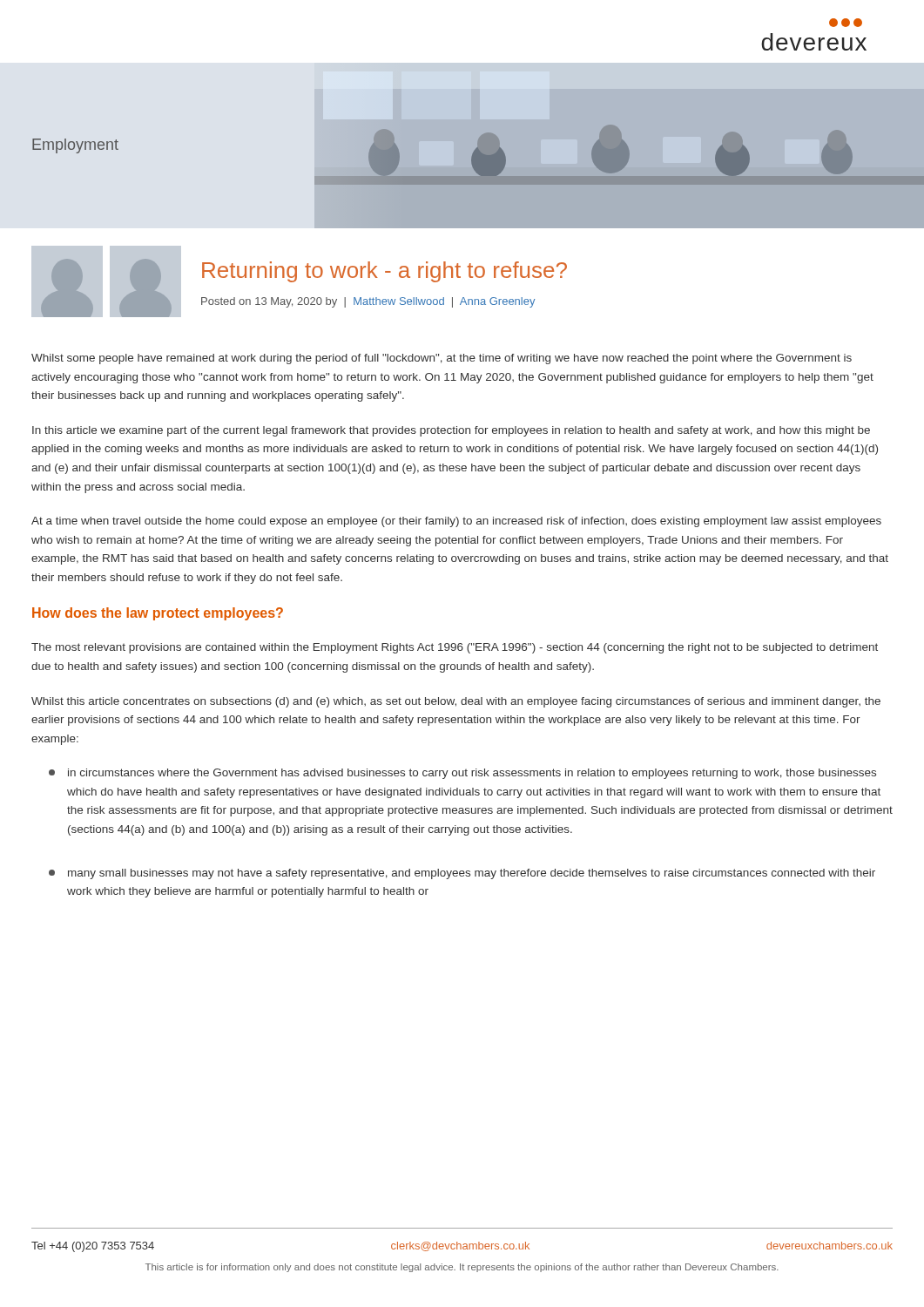Screen dimensions: 1307x924
Task: Locate the region starting "many small businesses may"
Action: tap(471, 882)
